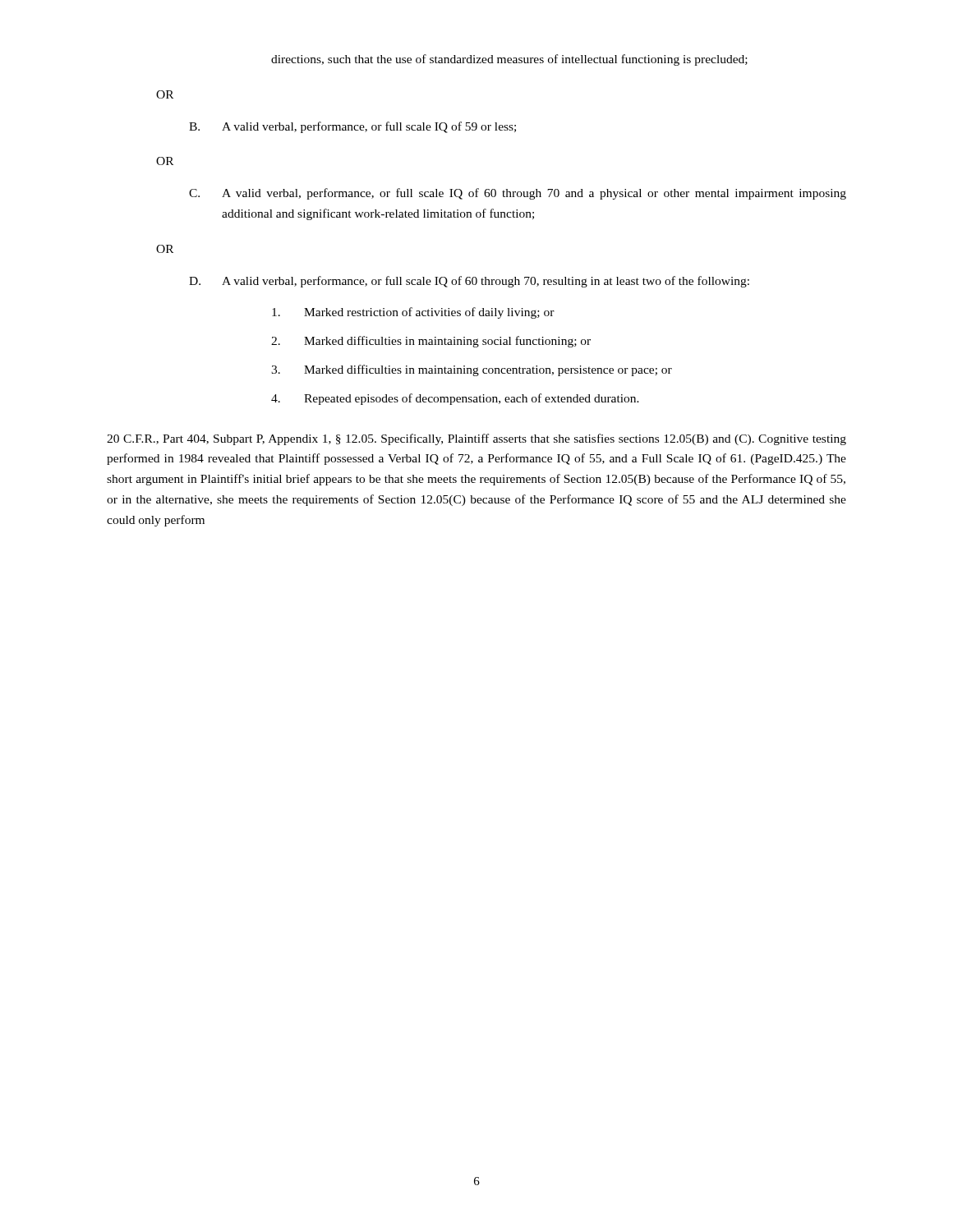Point to the block starting "D. A valid verbal,"

click(x=518, y=281)
